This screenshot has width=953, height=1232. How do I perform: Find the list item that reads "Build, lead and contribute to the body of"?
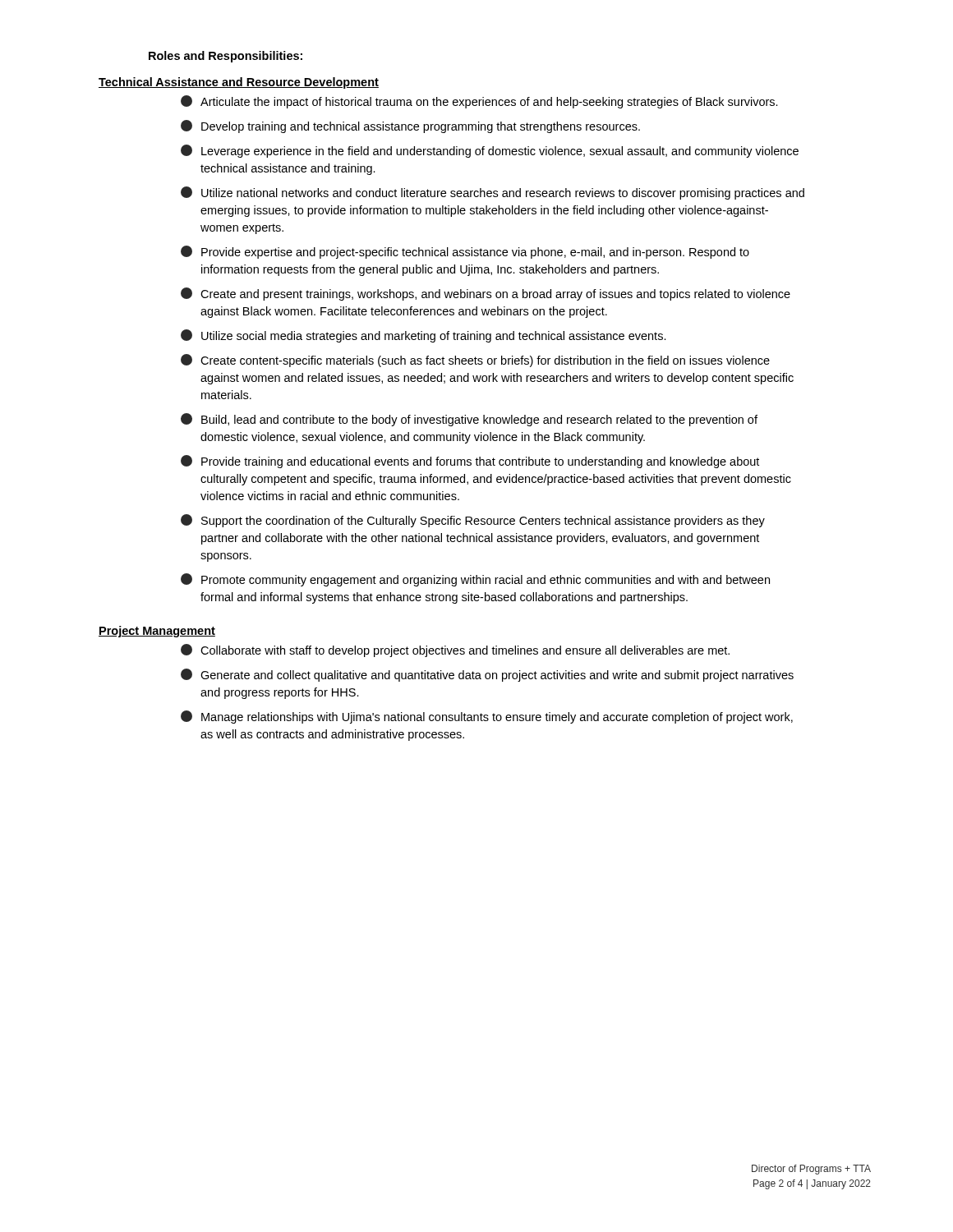(493, 429)
